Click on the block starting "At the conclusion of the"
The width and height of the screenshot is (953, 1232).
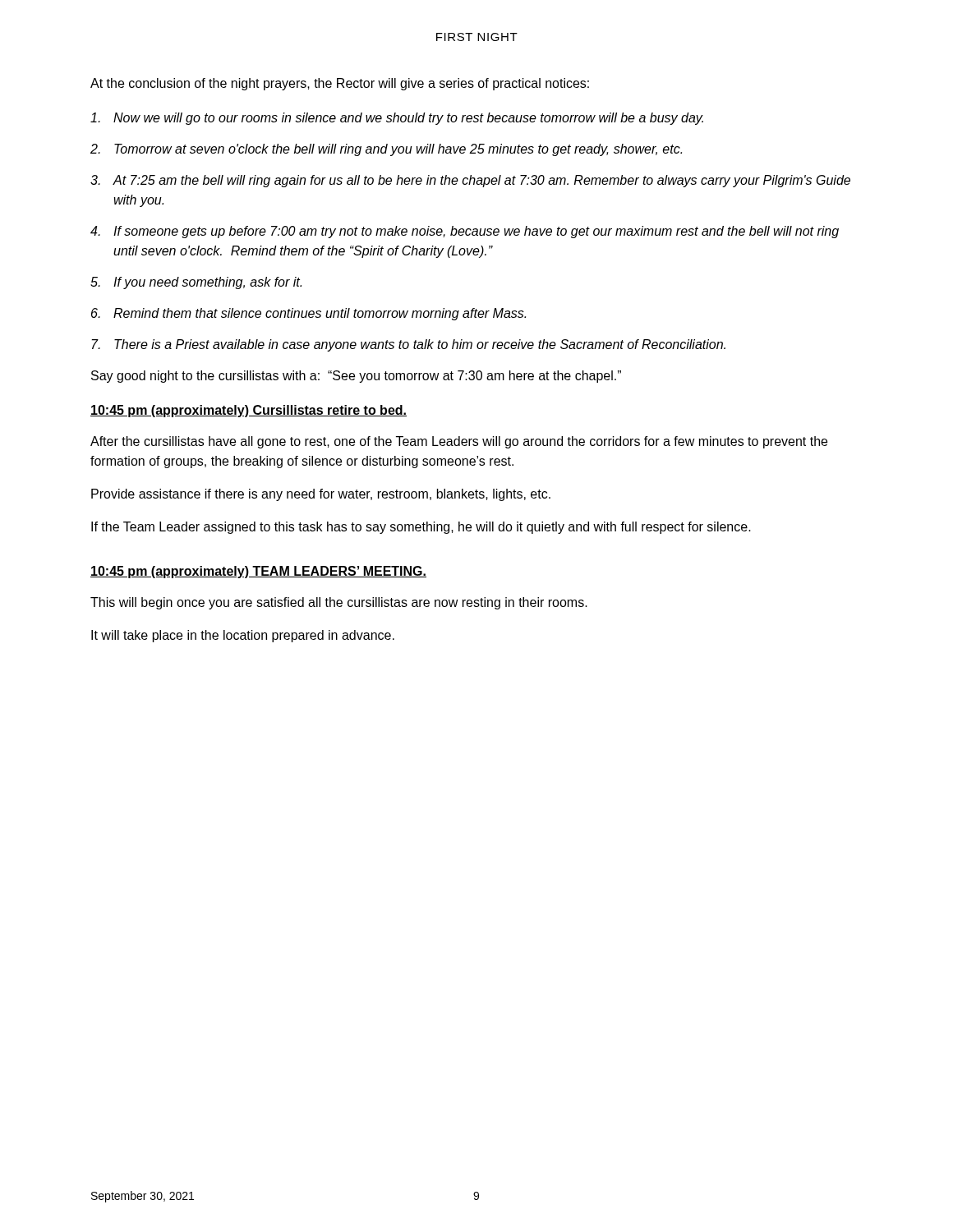(340, 83)
